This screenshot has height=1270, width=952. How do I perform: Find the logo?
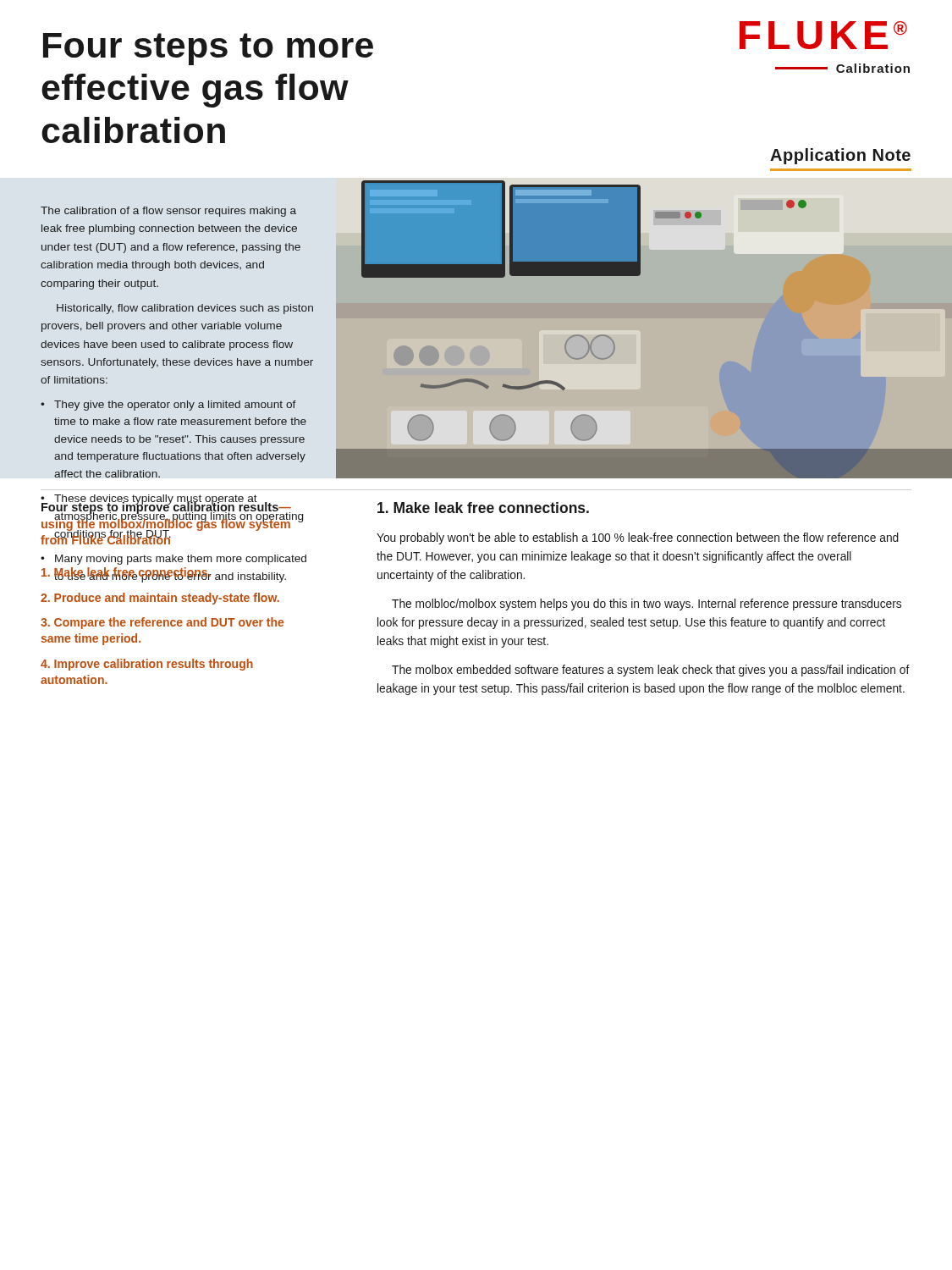pos(824,45)
